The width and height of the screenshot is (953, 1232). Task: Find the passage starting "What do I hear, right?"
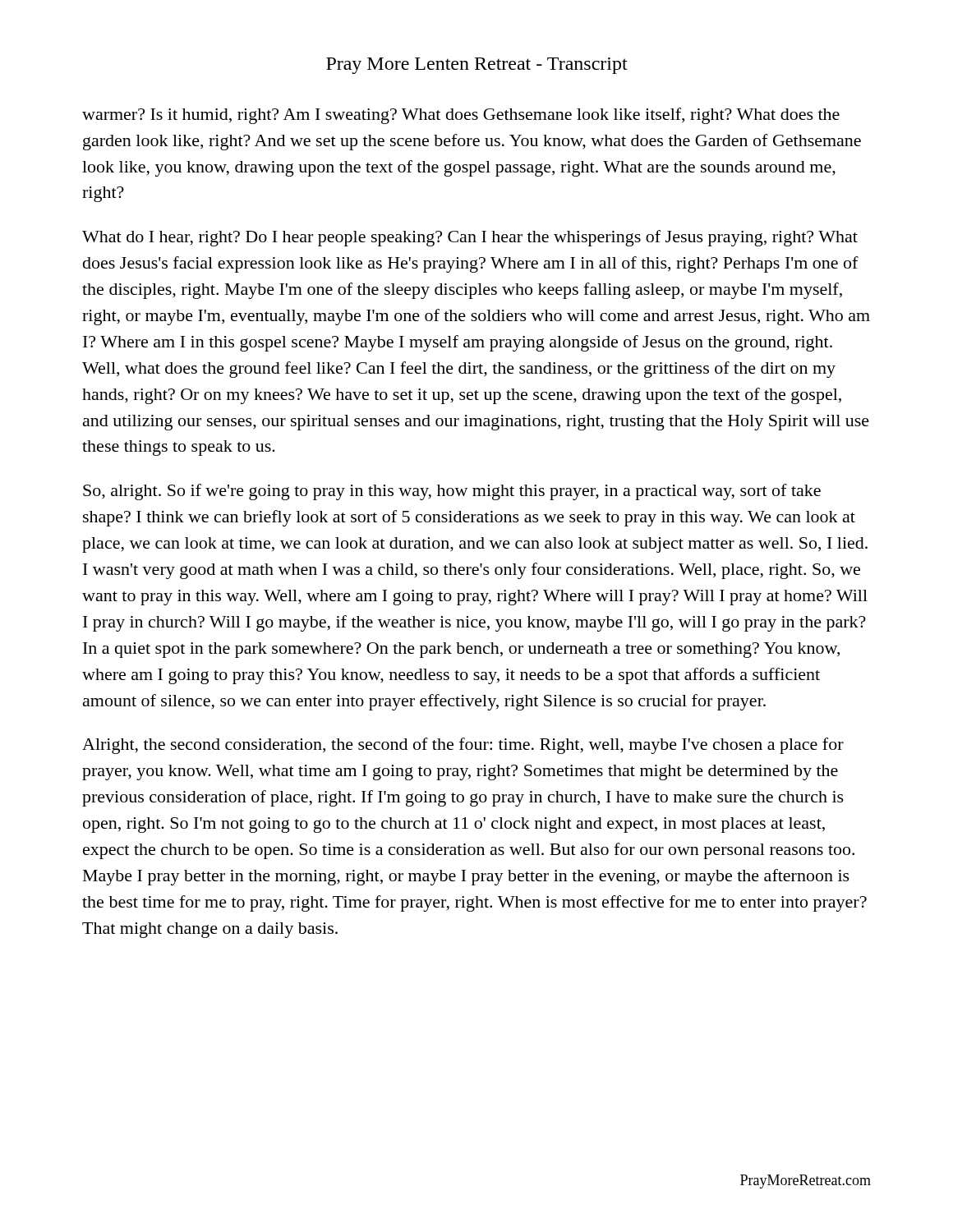pos(476,341)
